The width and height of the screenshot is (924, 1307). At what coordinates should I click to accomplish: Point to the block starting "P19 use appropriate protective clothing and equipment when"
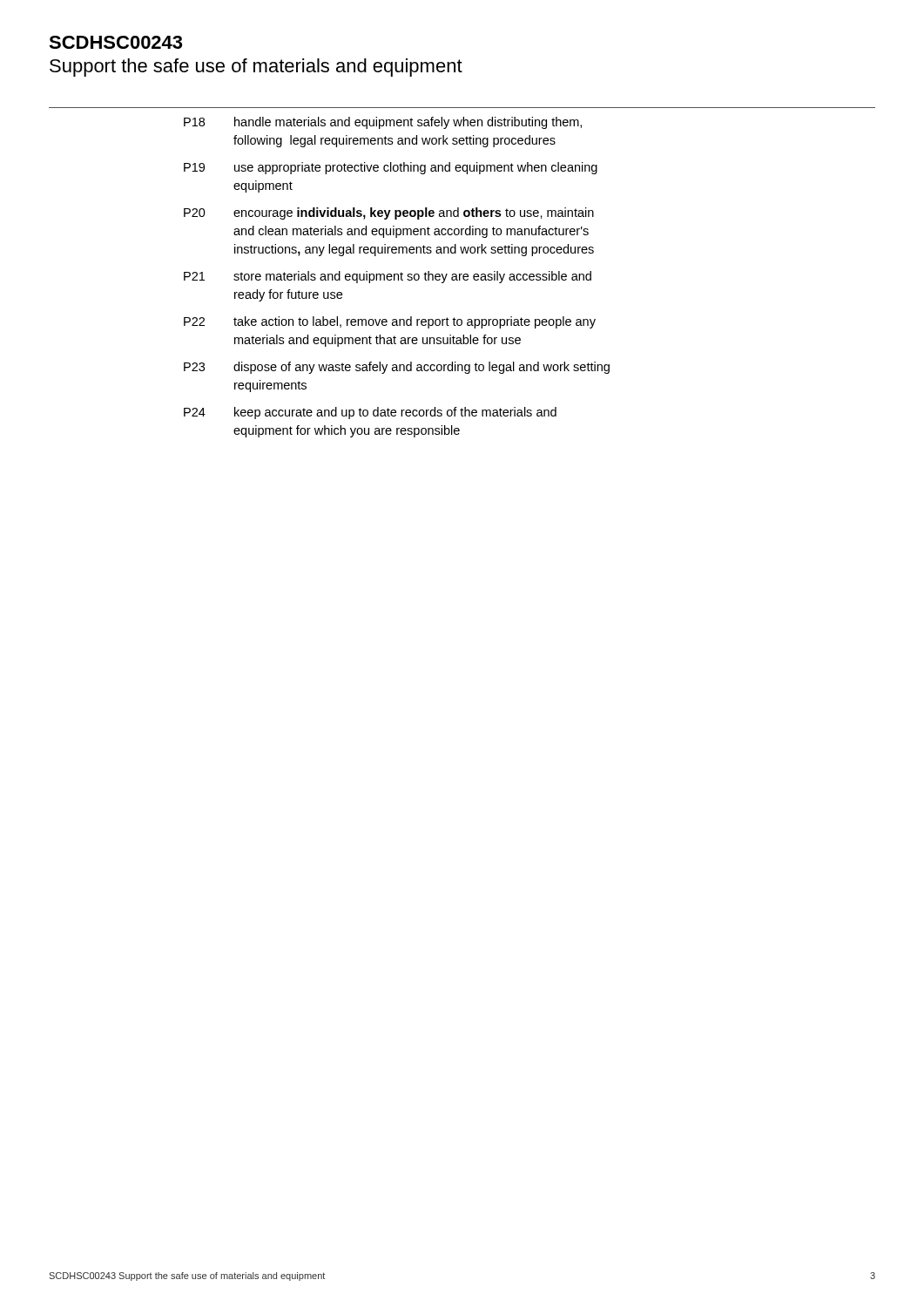click(x=529, y=177)
